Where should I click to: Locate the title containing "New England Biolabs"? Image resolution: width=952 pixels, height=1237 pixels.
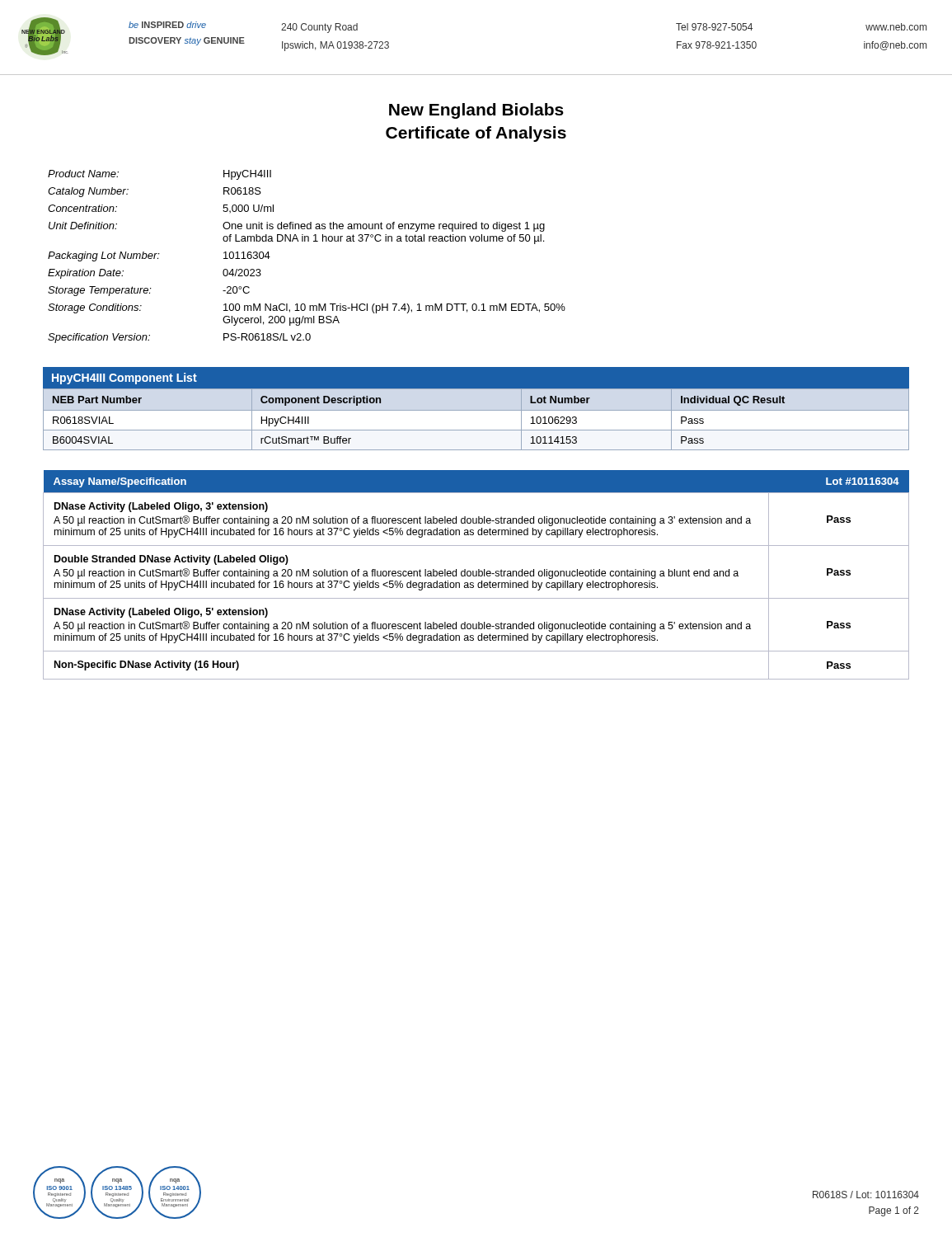tap(476, 121)
